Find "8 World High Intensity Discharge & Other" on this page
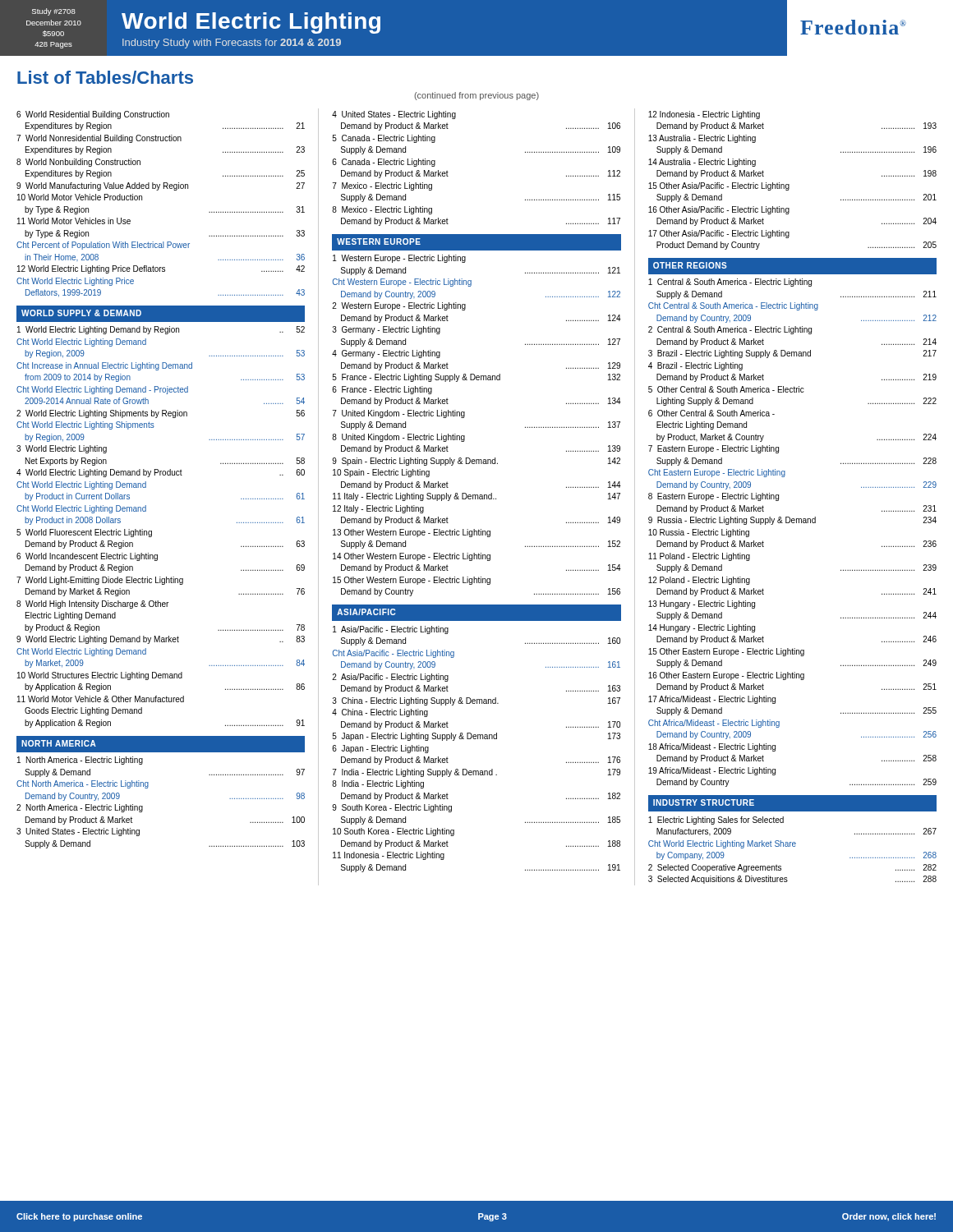953x1232 pixels. [161, 604]
